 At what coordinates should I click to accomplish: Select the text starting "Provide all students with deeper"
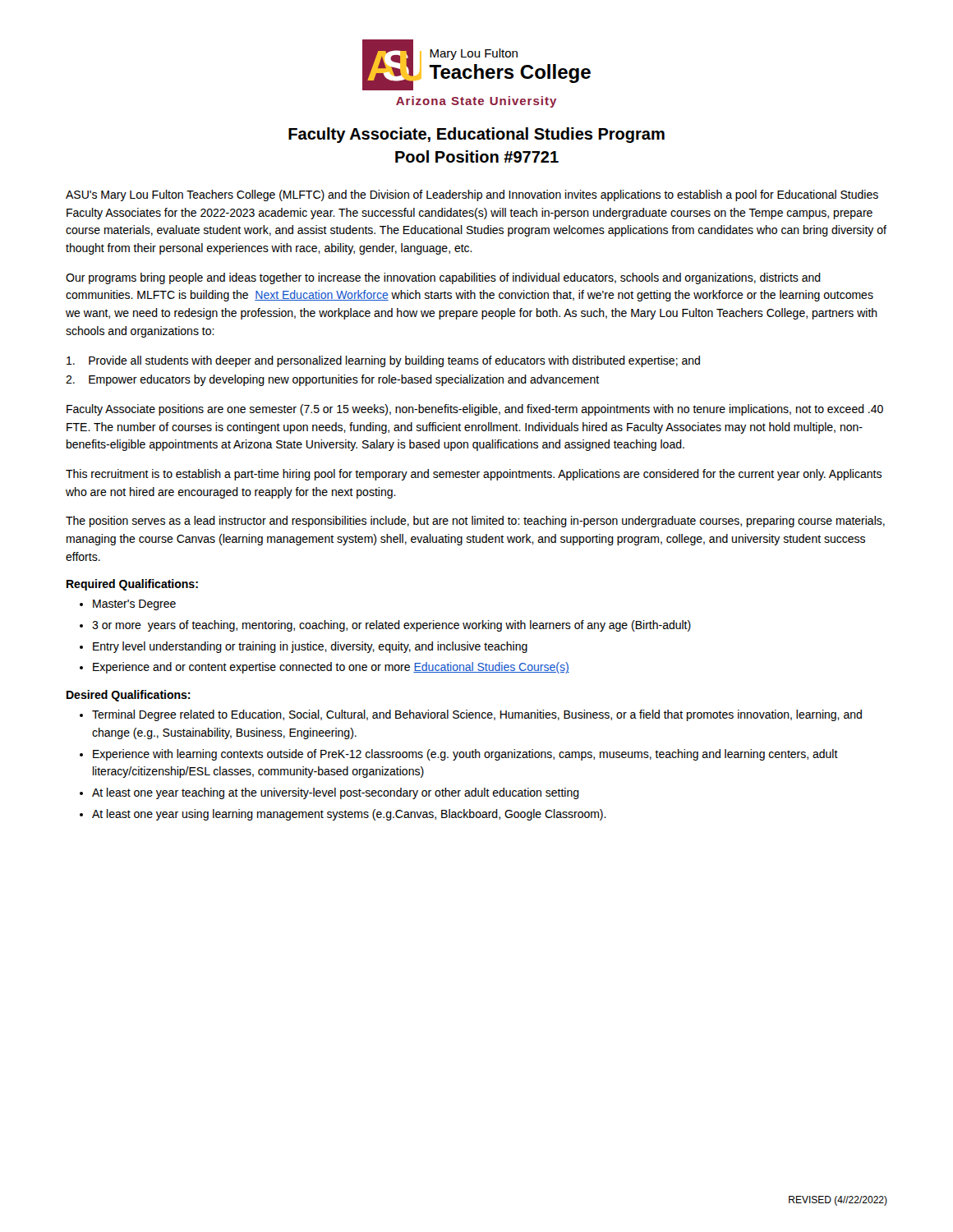(x=383, y=360)
